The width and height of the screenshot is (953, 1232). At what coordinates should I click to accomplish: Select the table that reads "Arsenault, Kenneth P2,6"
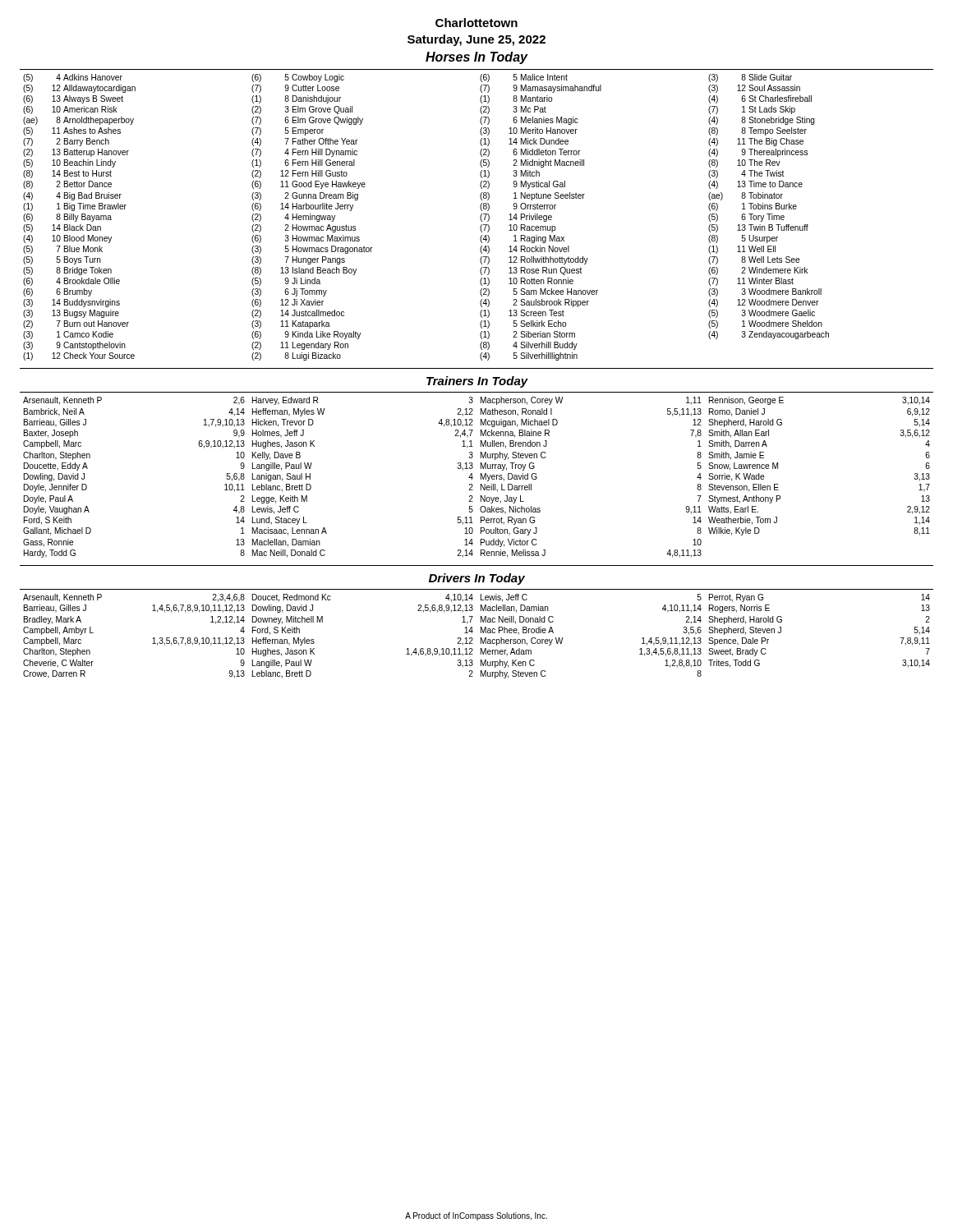[134, 477]
